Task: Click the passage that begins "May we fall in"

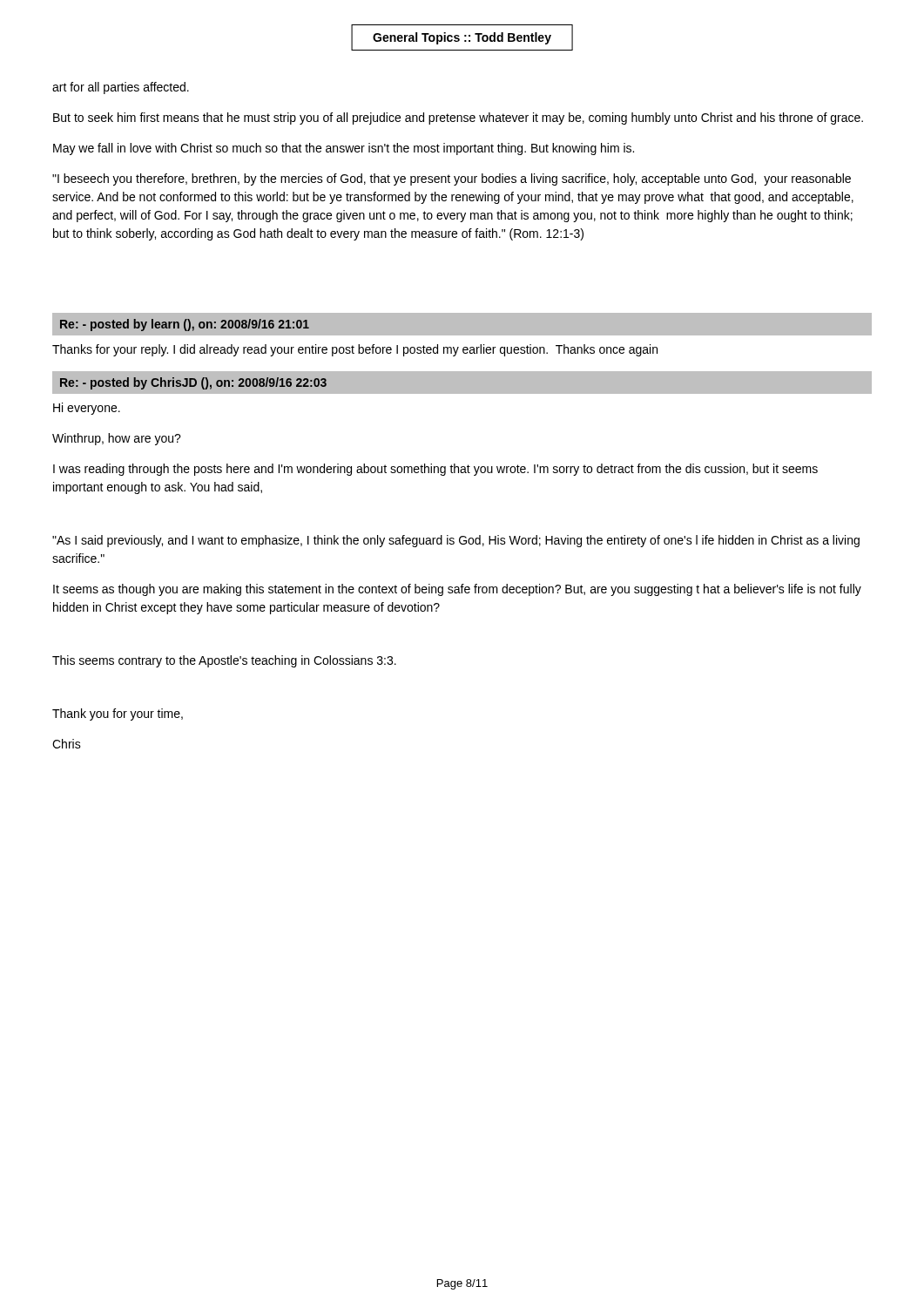Action: pos(344,148)
